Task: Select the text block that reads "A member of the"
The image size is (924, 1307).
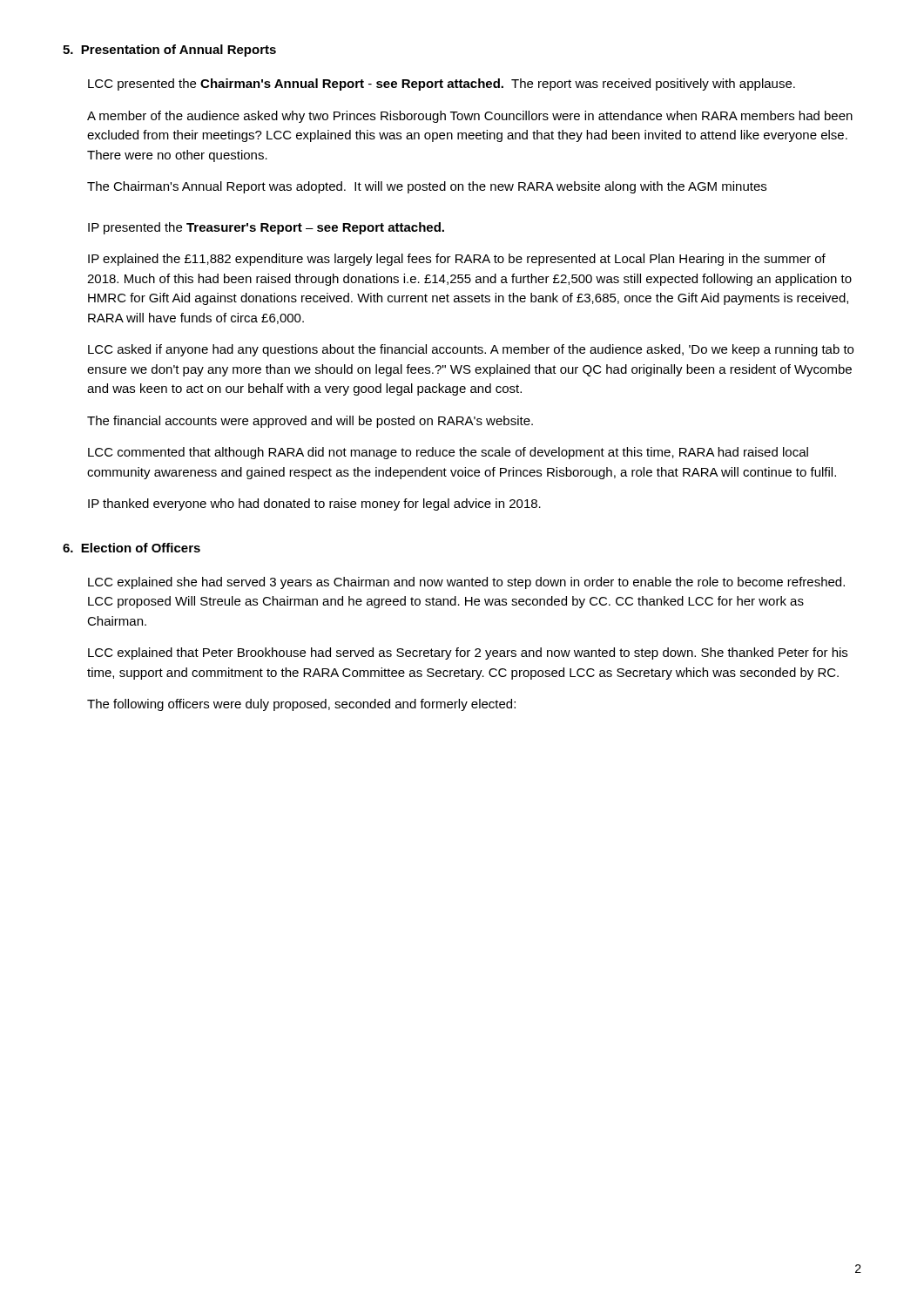Action: point(470,135)
